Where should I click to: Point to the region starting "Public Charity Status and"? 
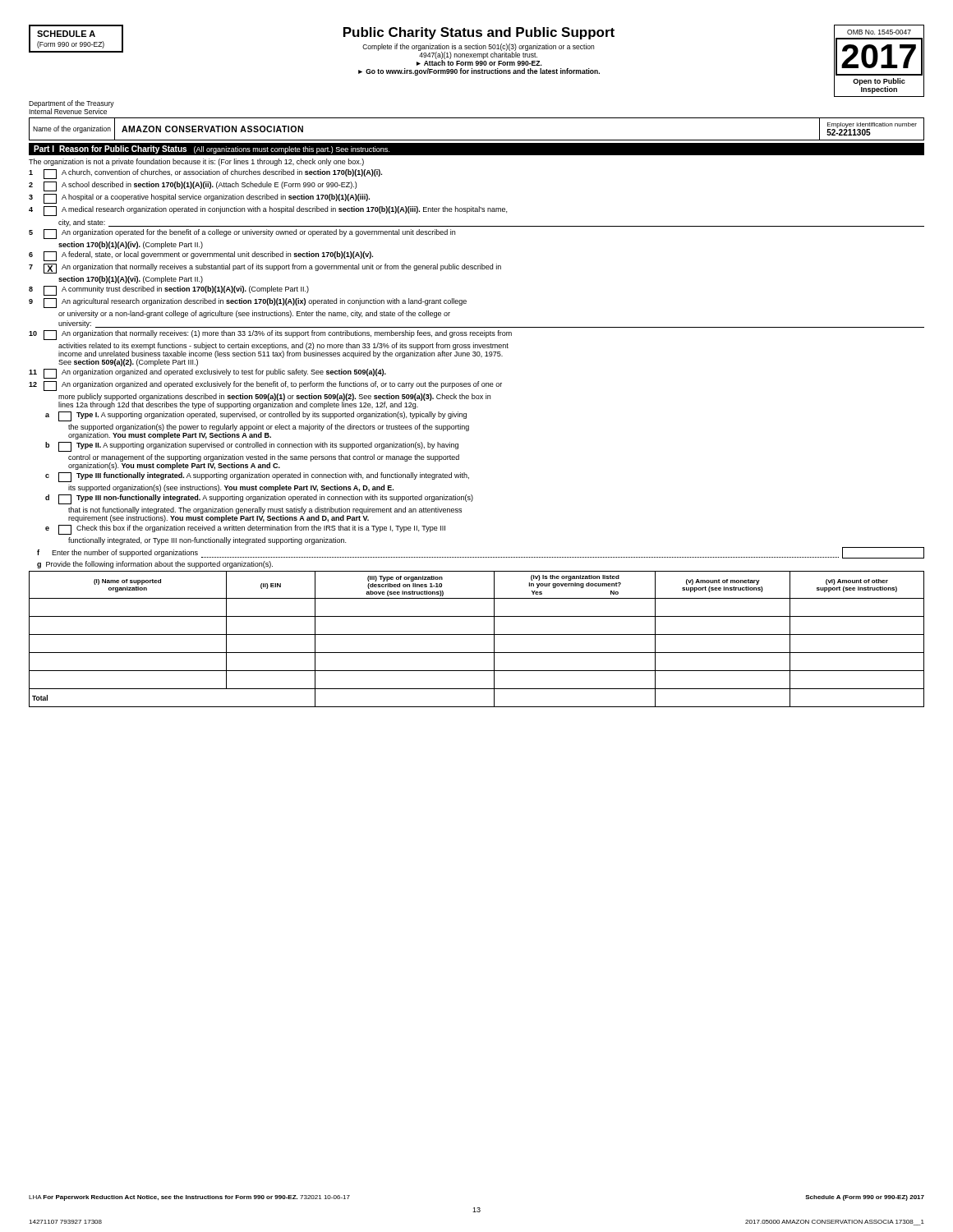(479, 50)
